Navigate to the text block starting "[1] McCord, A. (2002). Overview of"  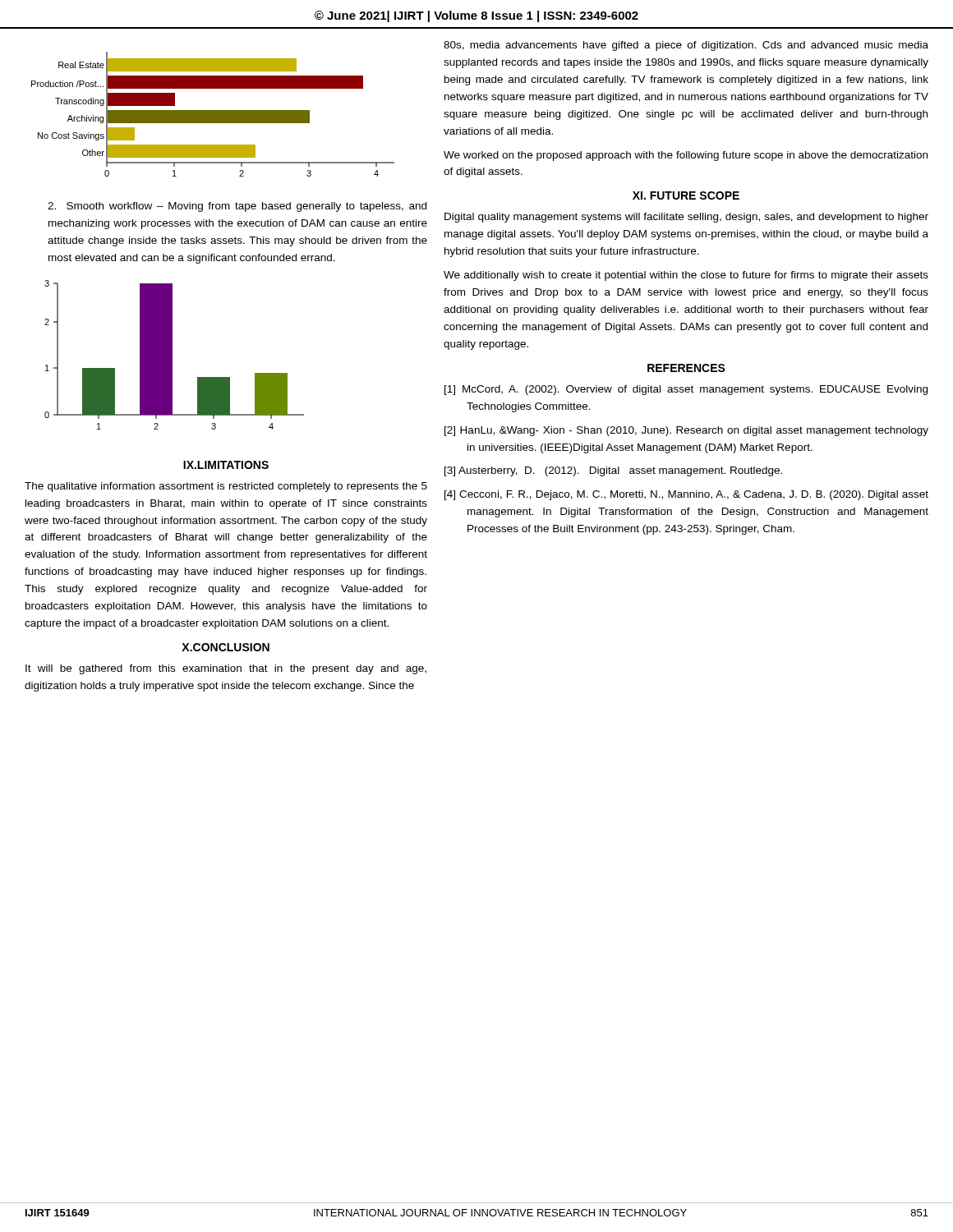click(686, 397)
